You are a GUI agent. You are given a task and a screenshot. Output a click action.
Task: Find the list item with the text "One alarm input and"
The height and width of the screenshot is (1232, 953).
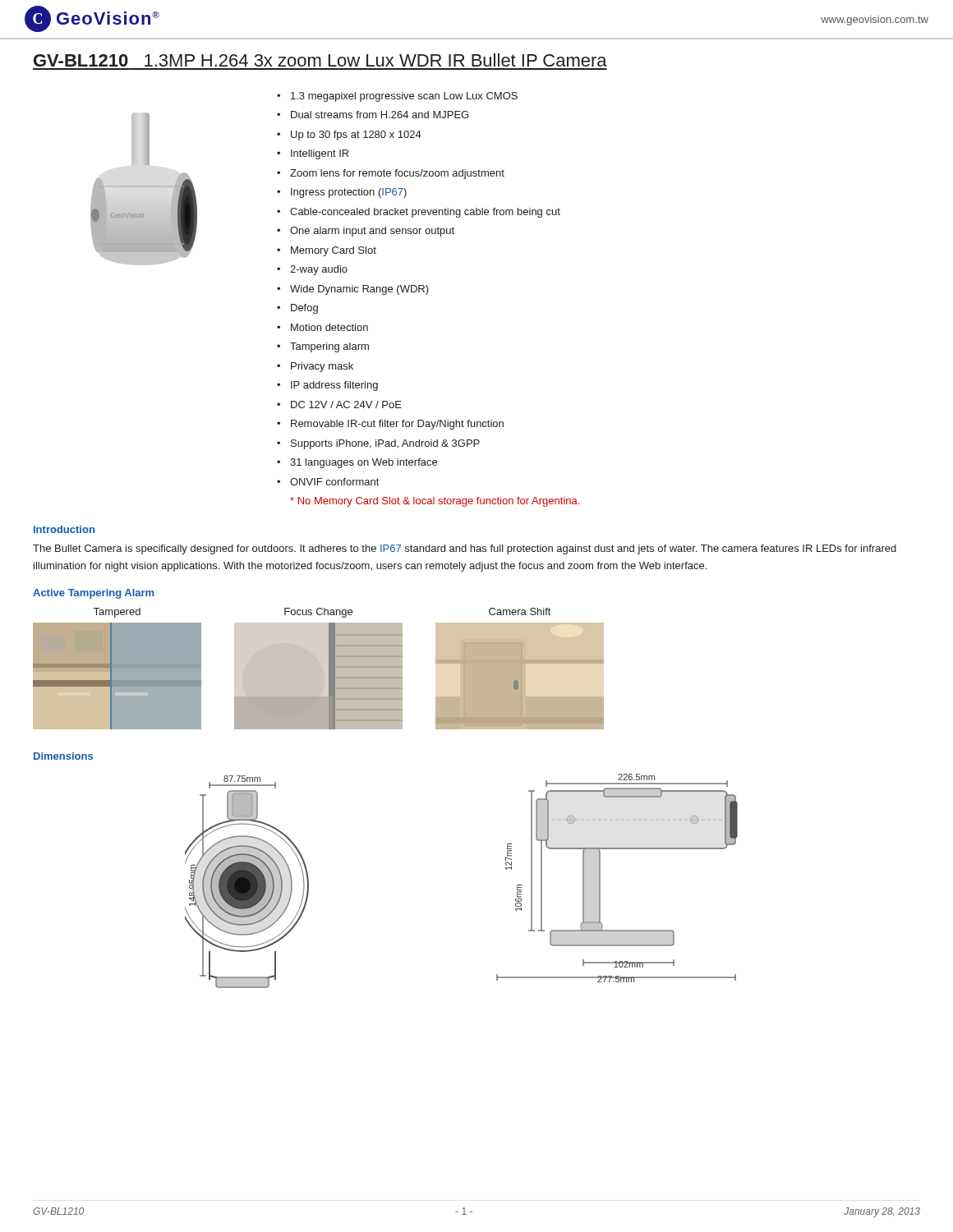pyautogui.click(x=372, y=231)
